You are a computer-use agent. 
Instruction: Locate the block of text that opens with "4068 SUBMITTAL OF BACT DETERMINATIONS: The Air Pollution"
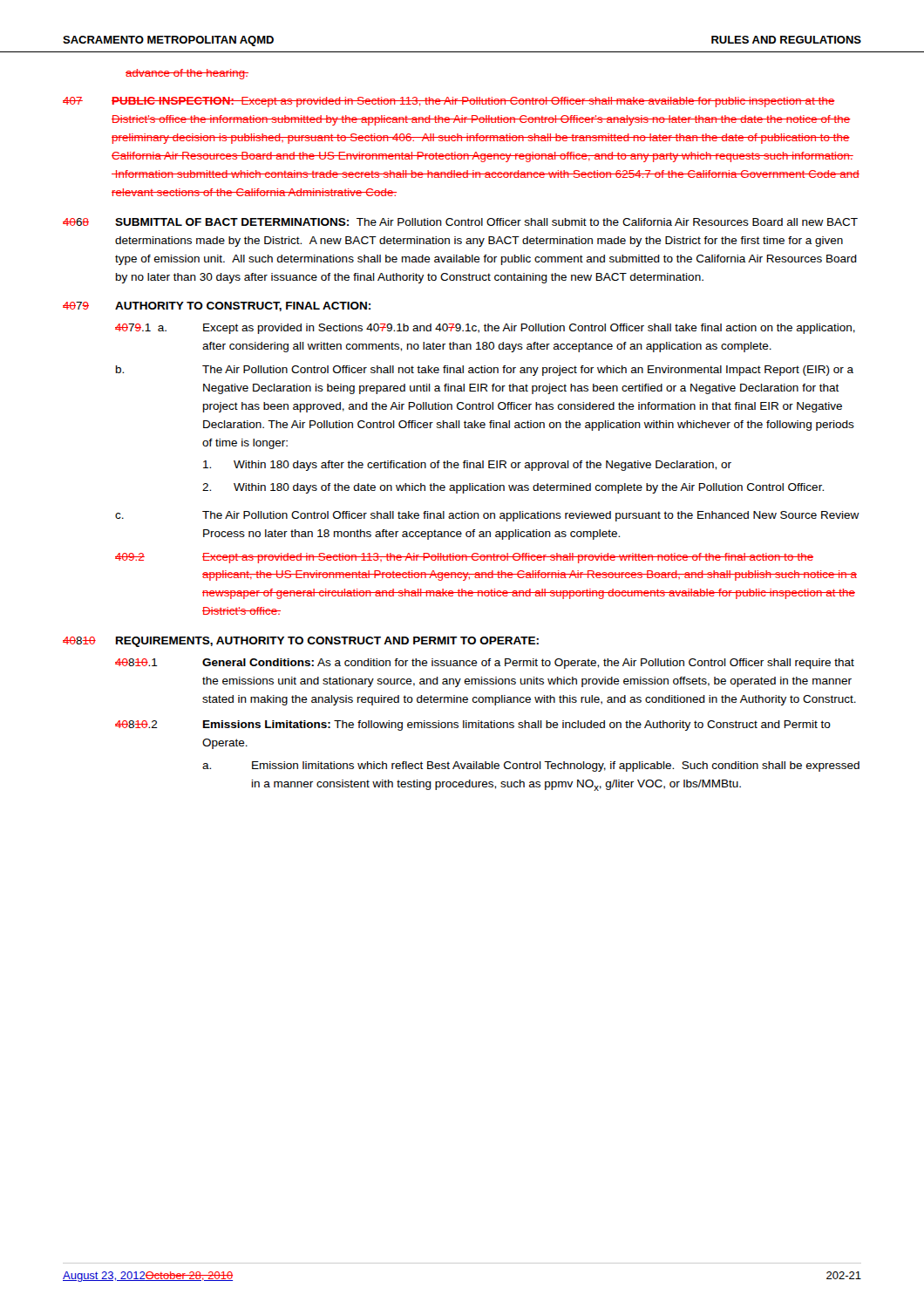[462, 250]
